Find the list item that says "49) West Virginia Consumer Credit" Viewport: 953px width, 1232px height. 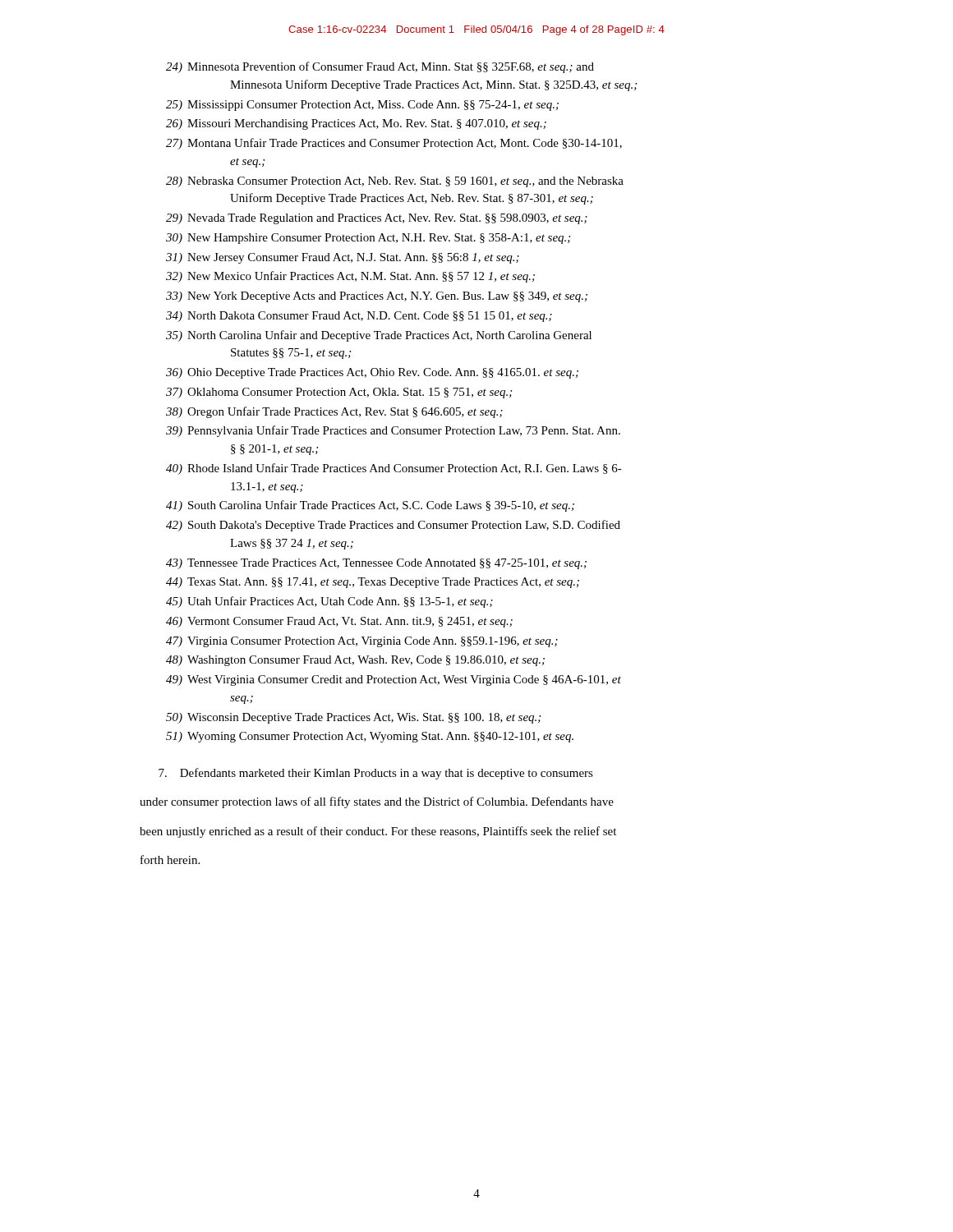click(476, 689)
